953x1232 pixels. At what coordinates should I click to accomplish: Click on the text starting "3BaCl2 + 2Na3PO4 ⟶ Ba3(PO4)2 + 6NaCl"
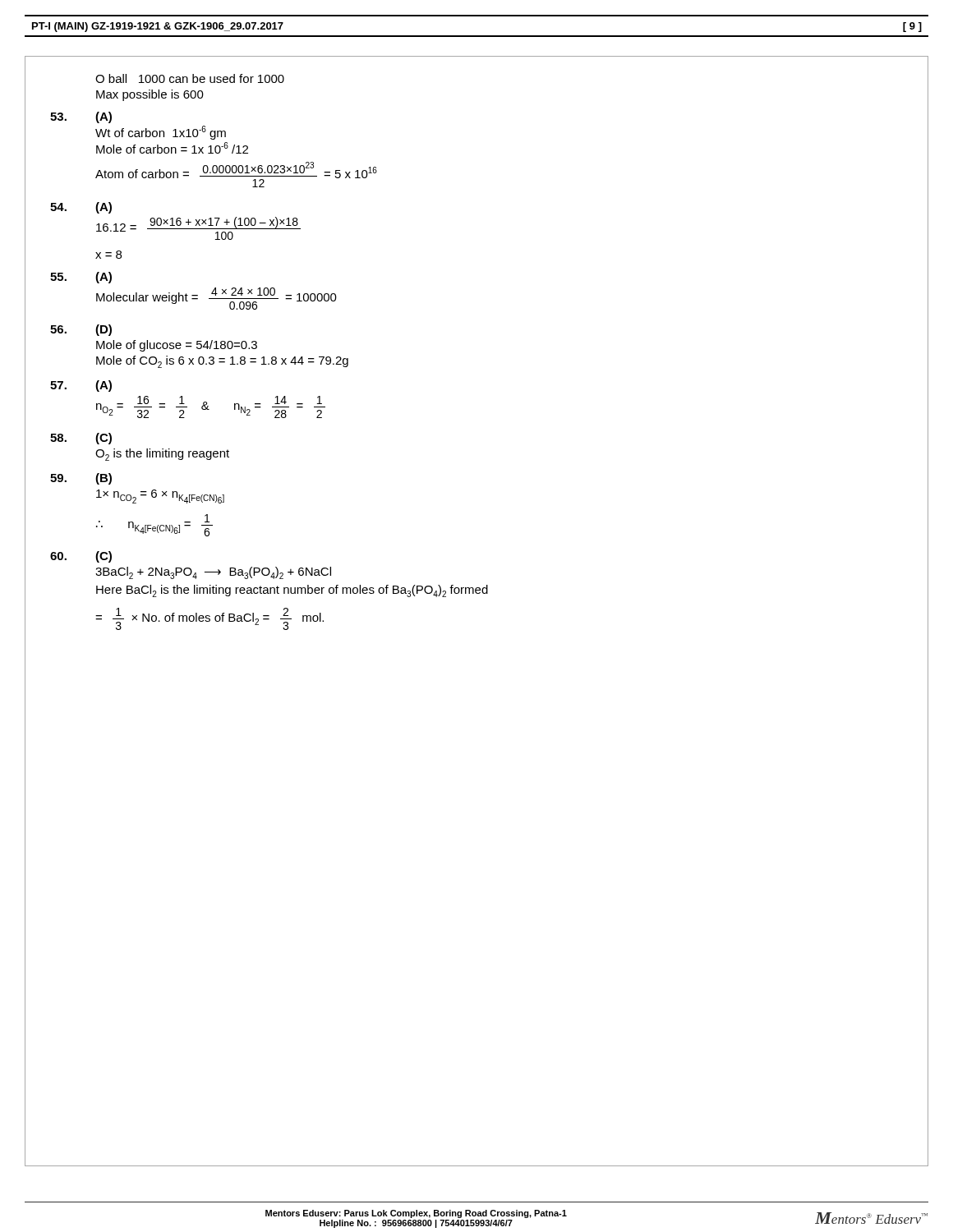[x=214, y=572]
